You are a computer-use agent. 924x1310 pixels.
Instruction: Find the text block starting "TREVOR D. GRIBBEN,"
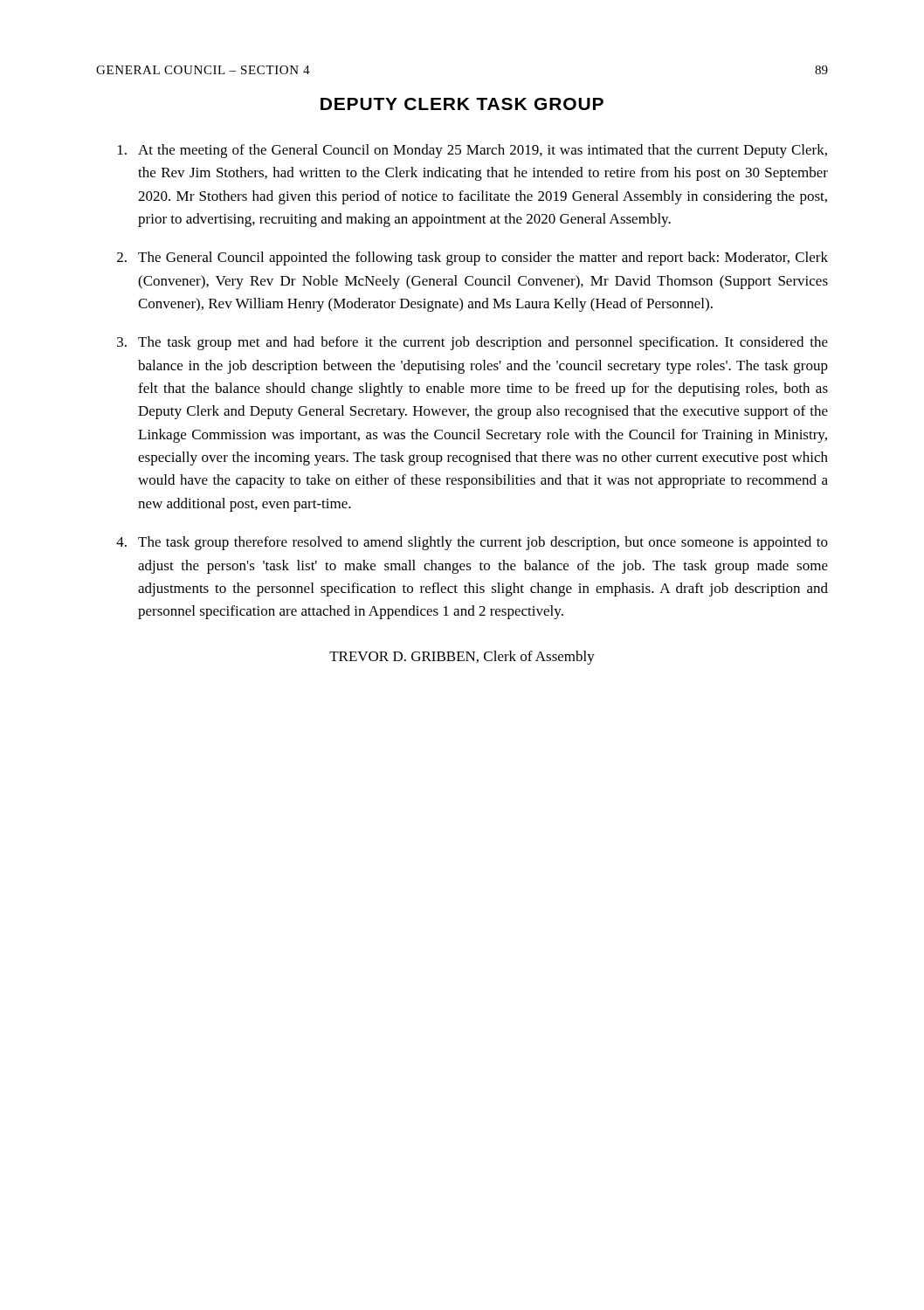[462, 656]
